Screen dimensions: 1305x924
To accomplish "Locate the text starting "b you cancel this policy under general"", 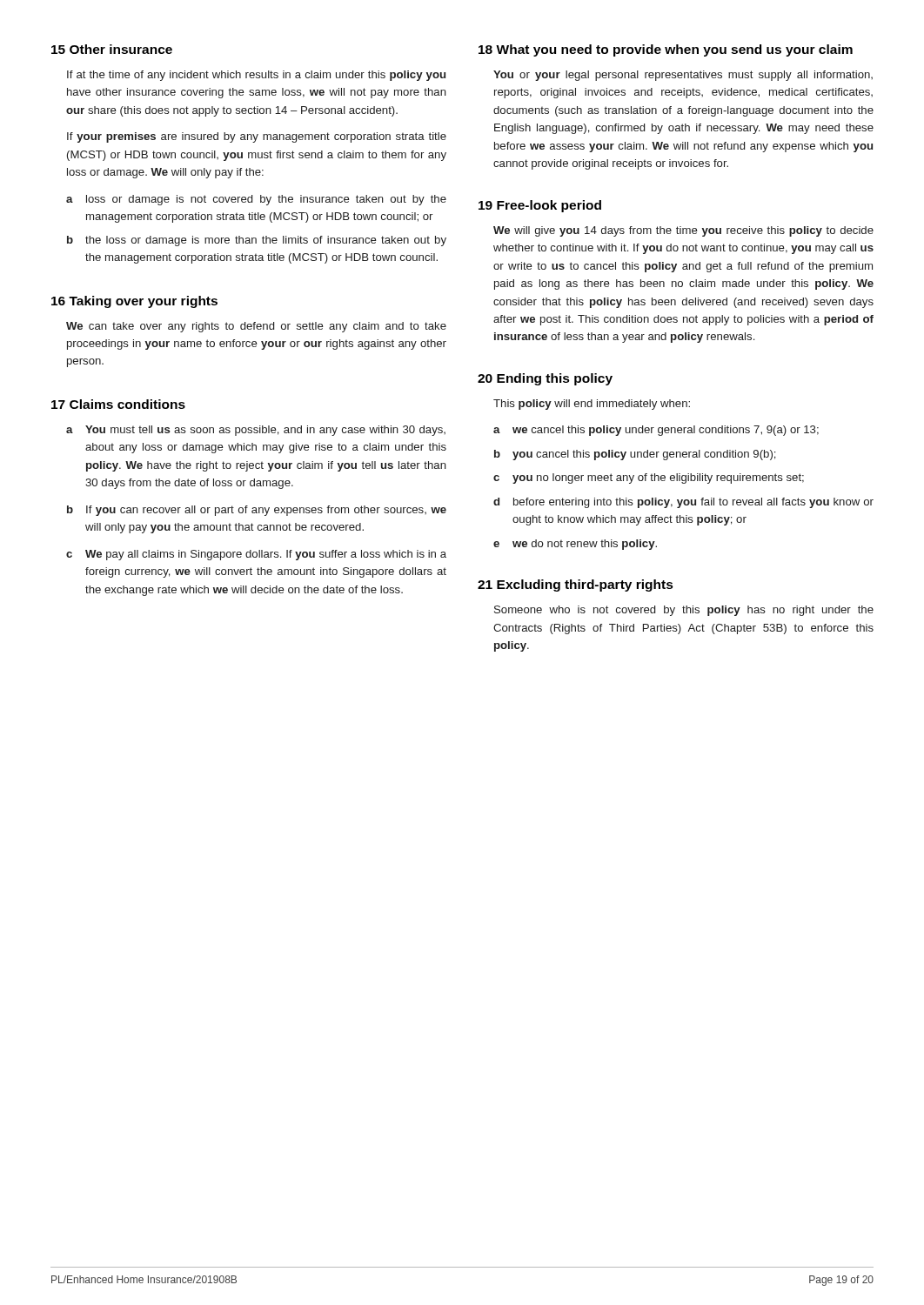I will pos(683,454).
